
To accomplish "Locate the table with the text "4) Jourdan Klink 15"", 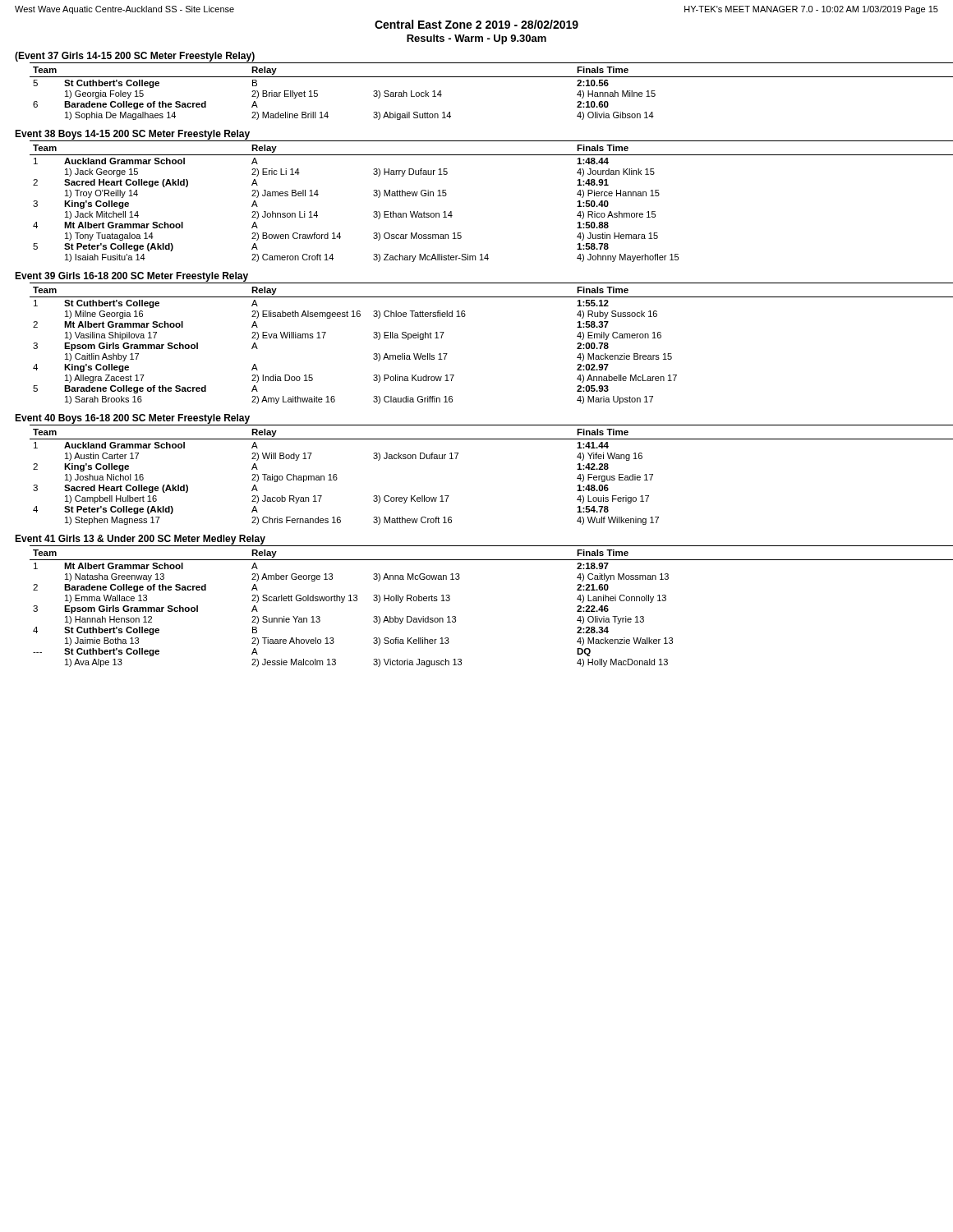I will click(476, 201).
